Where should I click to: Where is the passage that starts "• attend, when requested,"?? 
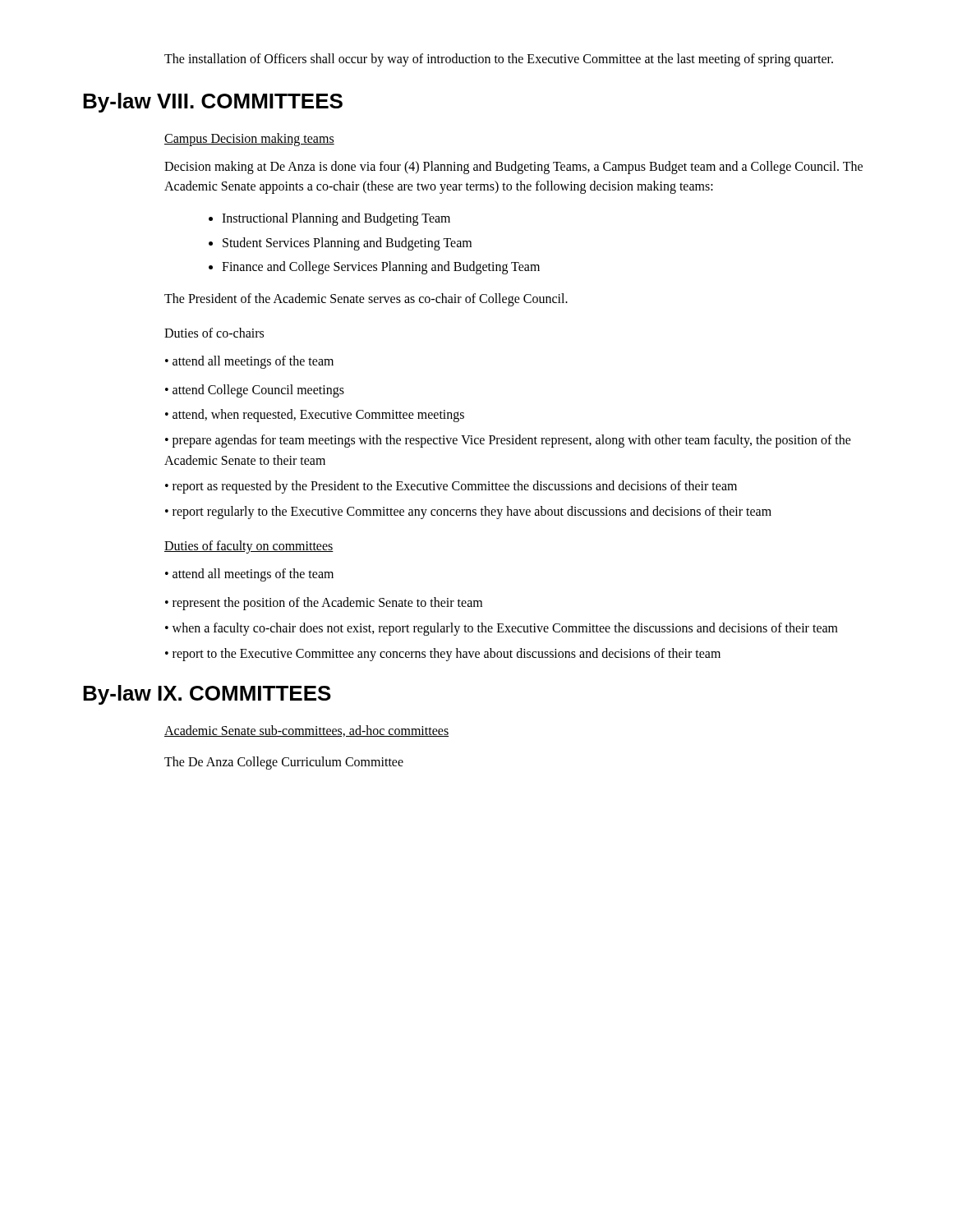pos(315,416)
